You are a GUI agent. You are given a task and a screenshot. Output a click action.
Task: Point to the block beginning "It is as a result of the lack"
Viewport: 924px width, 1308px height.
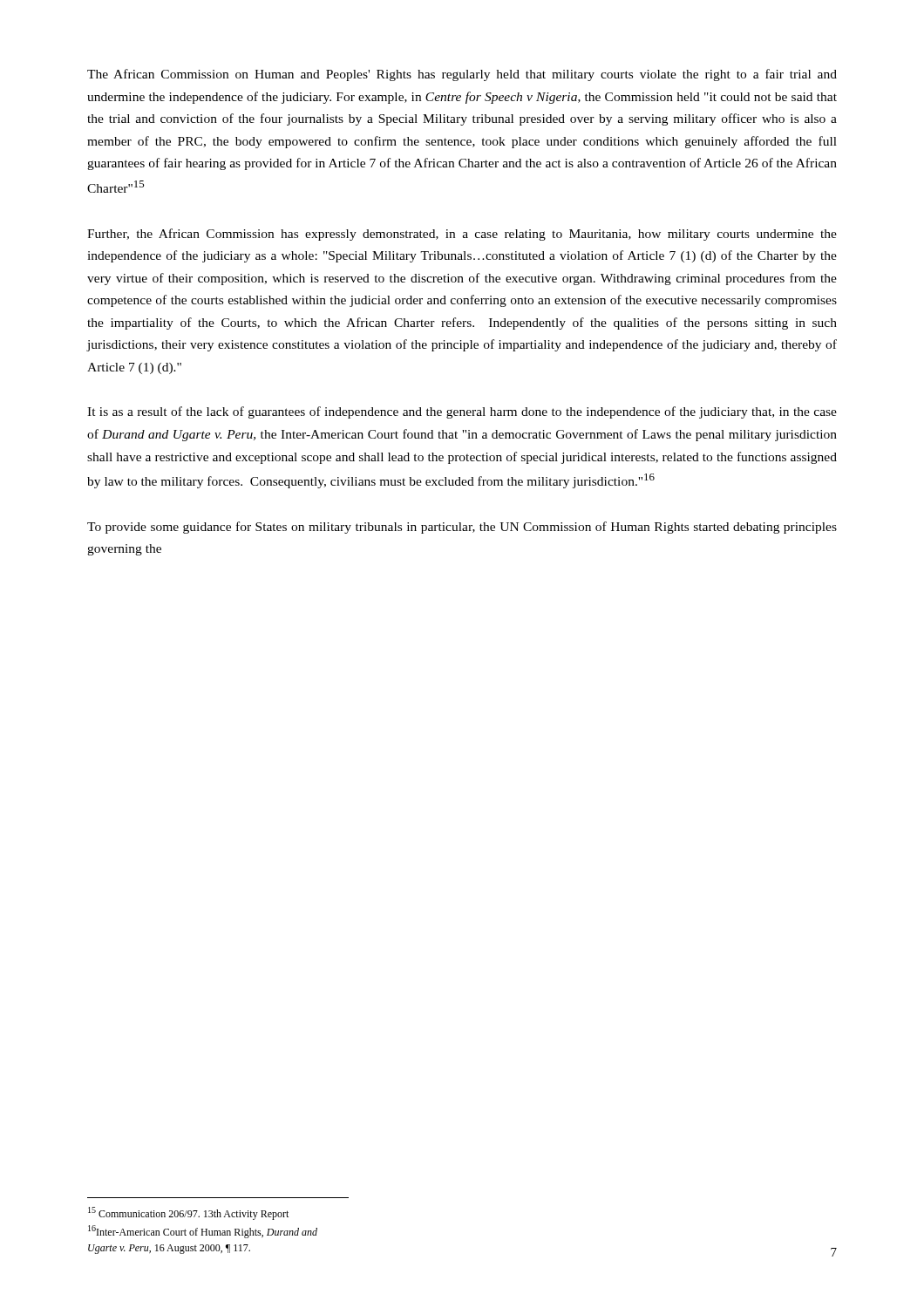(x=462, y=446)
